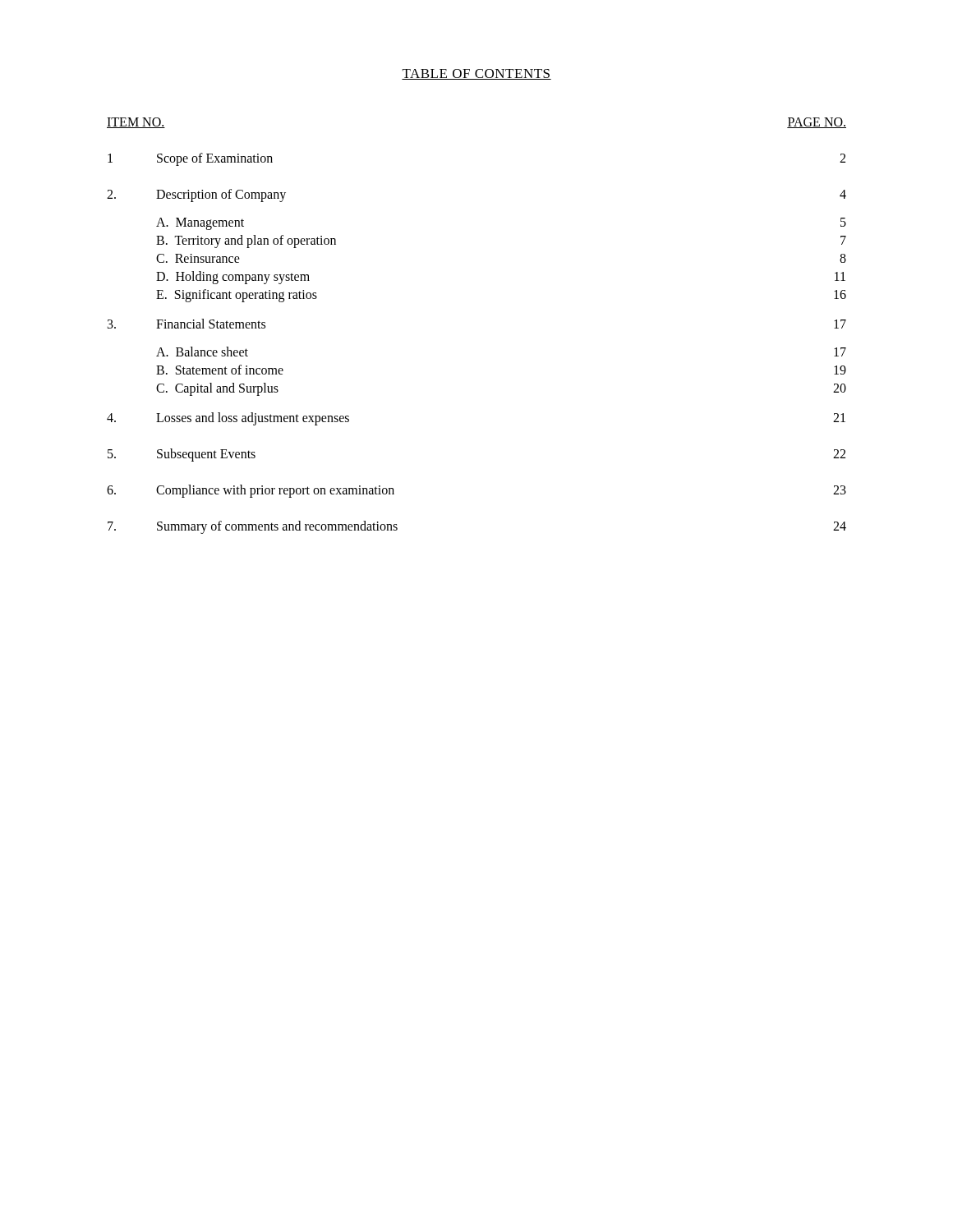Viewport: 953px width, 1232px height.
Task: Navigate to the text starting "ITEM NO."
Action: click(x=136, y=122)
